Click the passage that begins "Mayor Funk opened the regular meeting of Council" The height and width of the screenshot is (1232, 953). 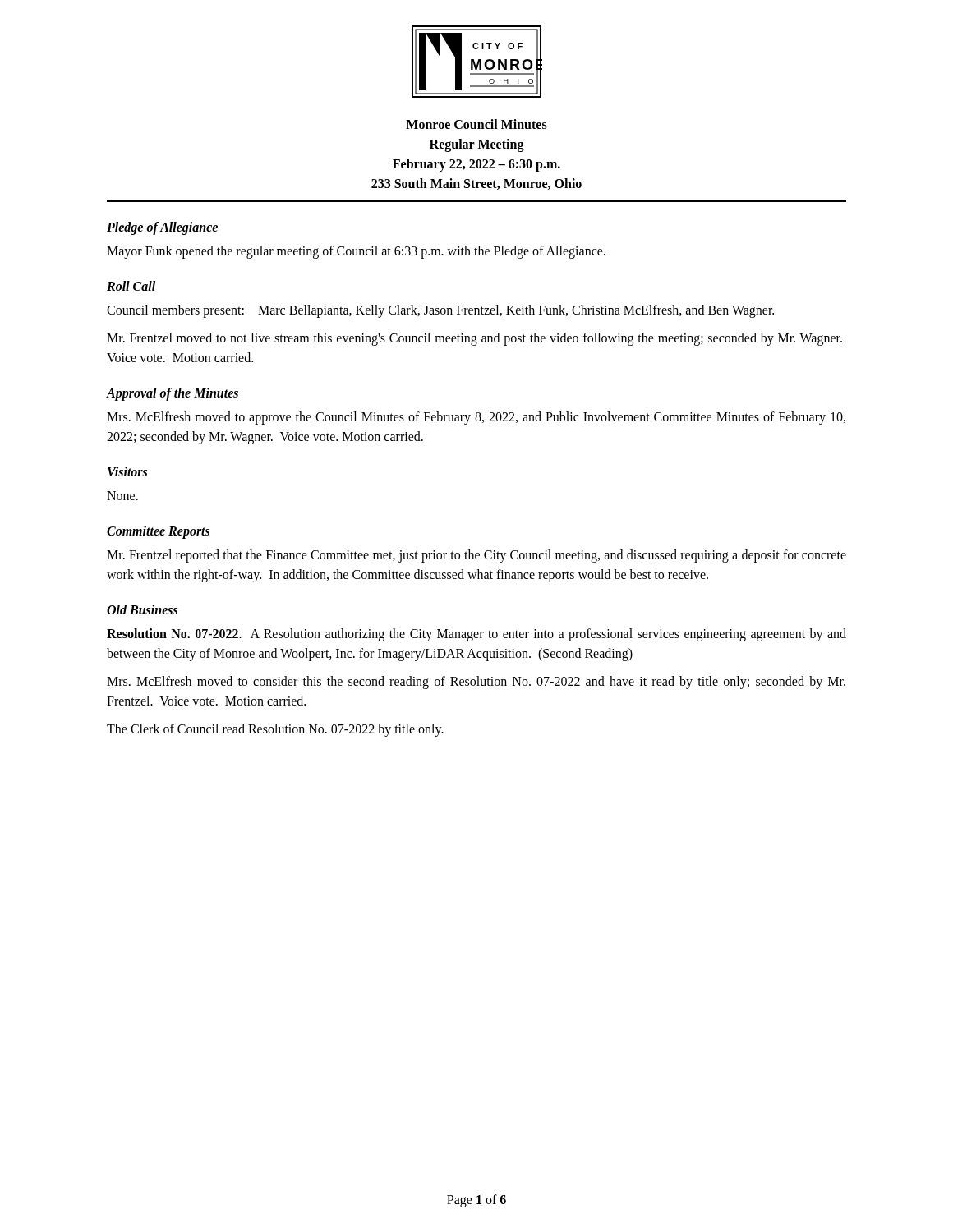[357, 251]
